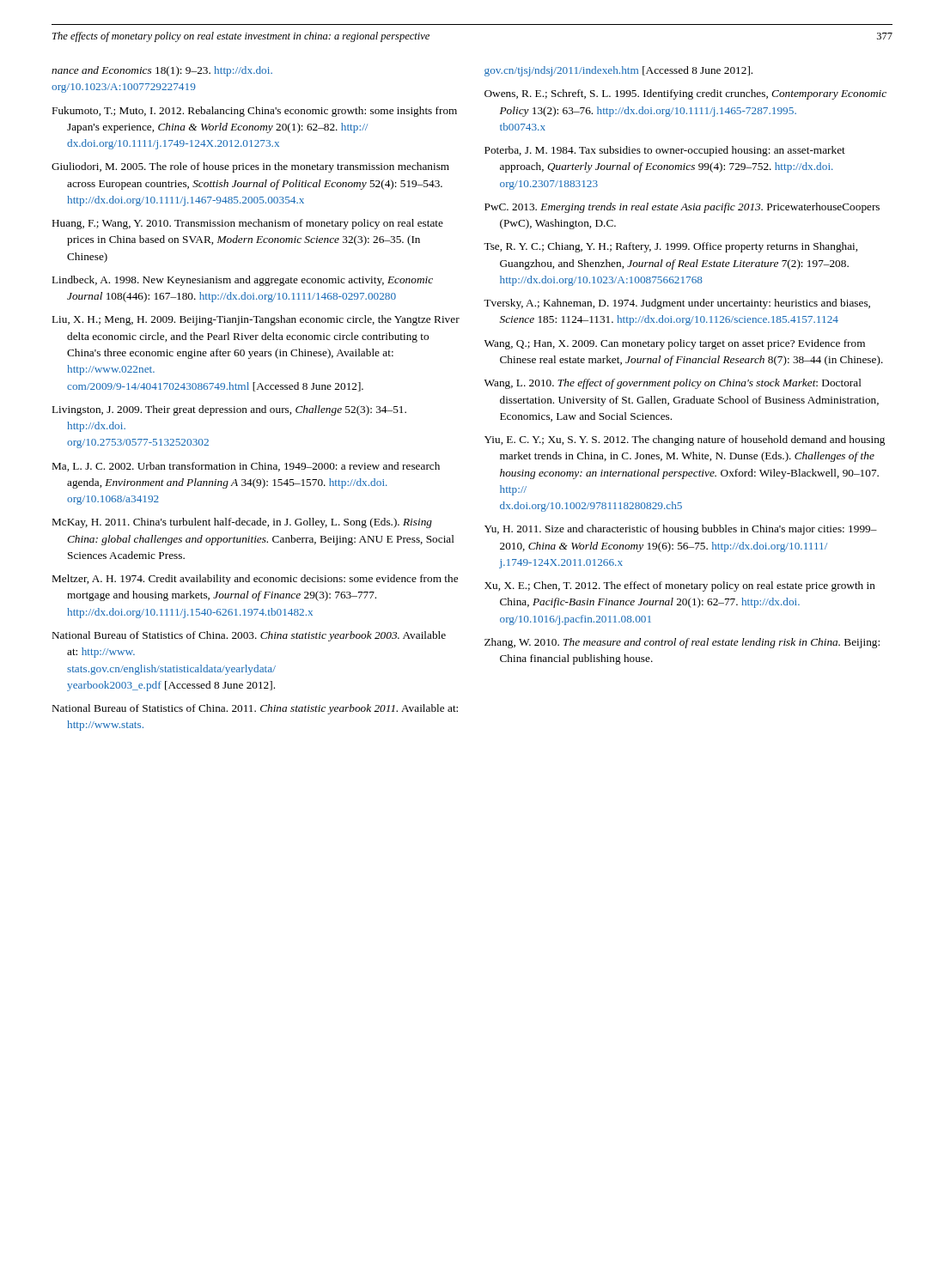Screen dimensions: 1288x944
Task: Click on the list item containing "Liu, X. H.; Meng, H. 2009. Beijing-Tianjin-Tangshan economic"
Action: (x=255, y=352)
